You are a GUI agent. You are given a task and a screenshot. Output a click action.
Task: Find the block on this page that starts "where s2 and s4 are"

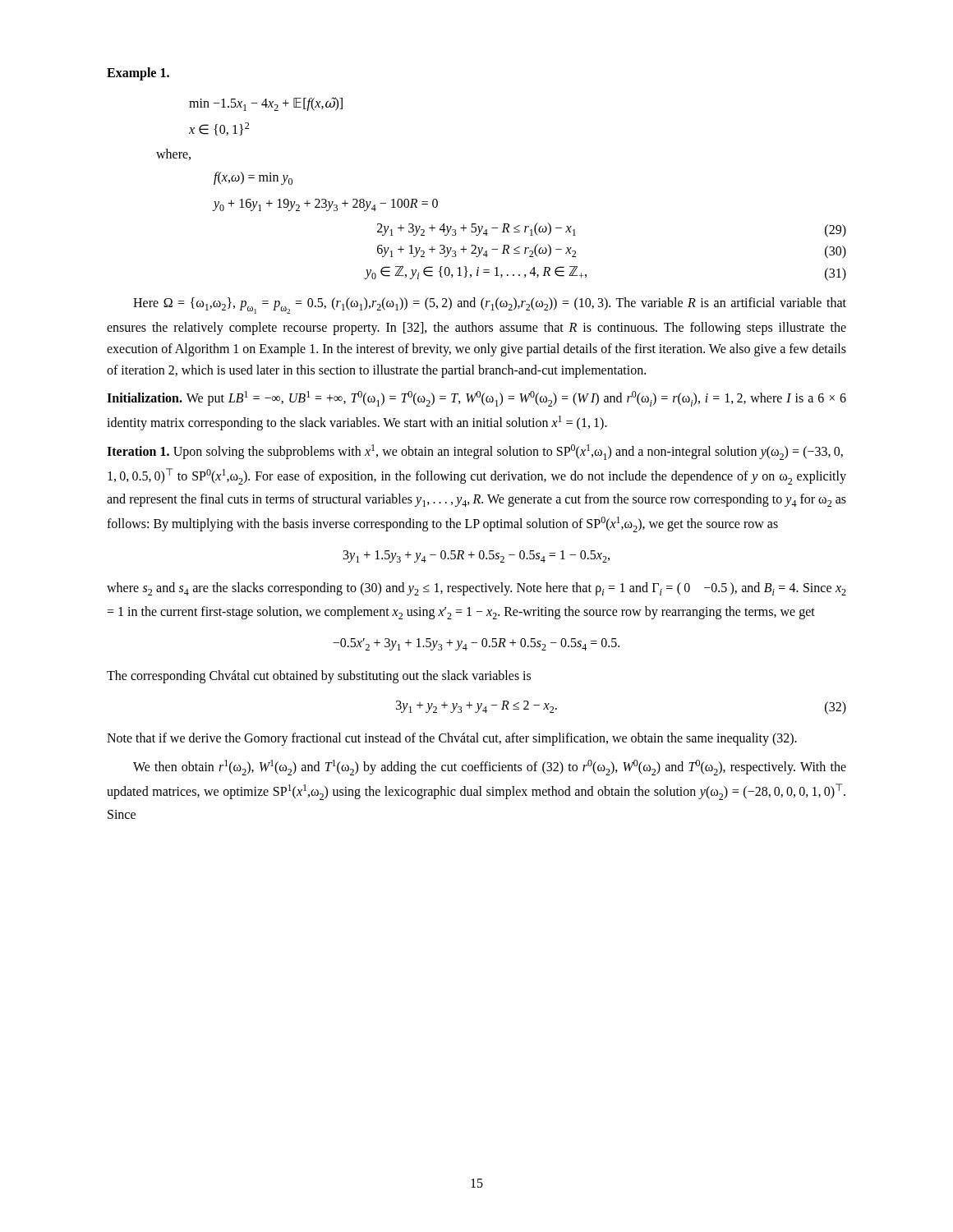click(x=476, y=601)
